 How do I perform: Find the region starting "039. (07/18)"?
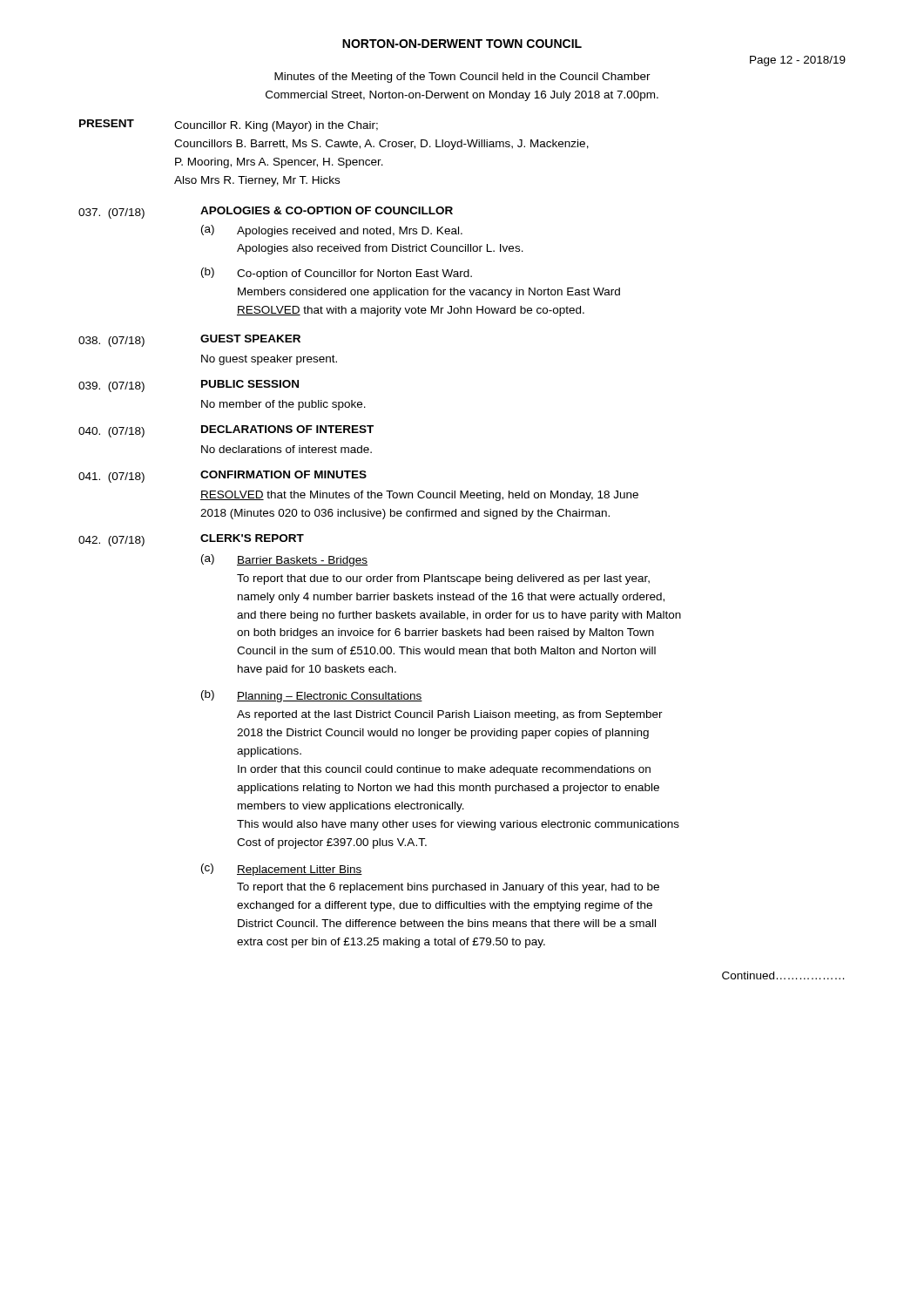pyautogui.click(x=112, y=386)
